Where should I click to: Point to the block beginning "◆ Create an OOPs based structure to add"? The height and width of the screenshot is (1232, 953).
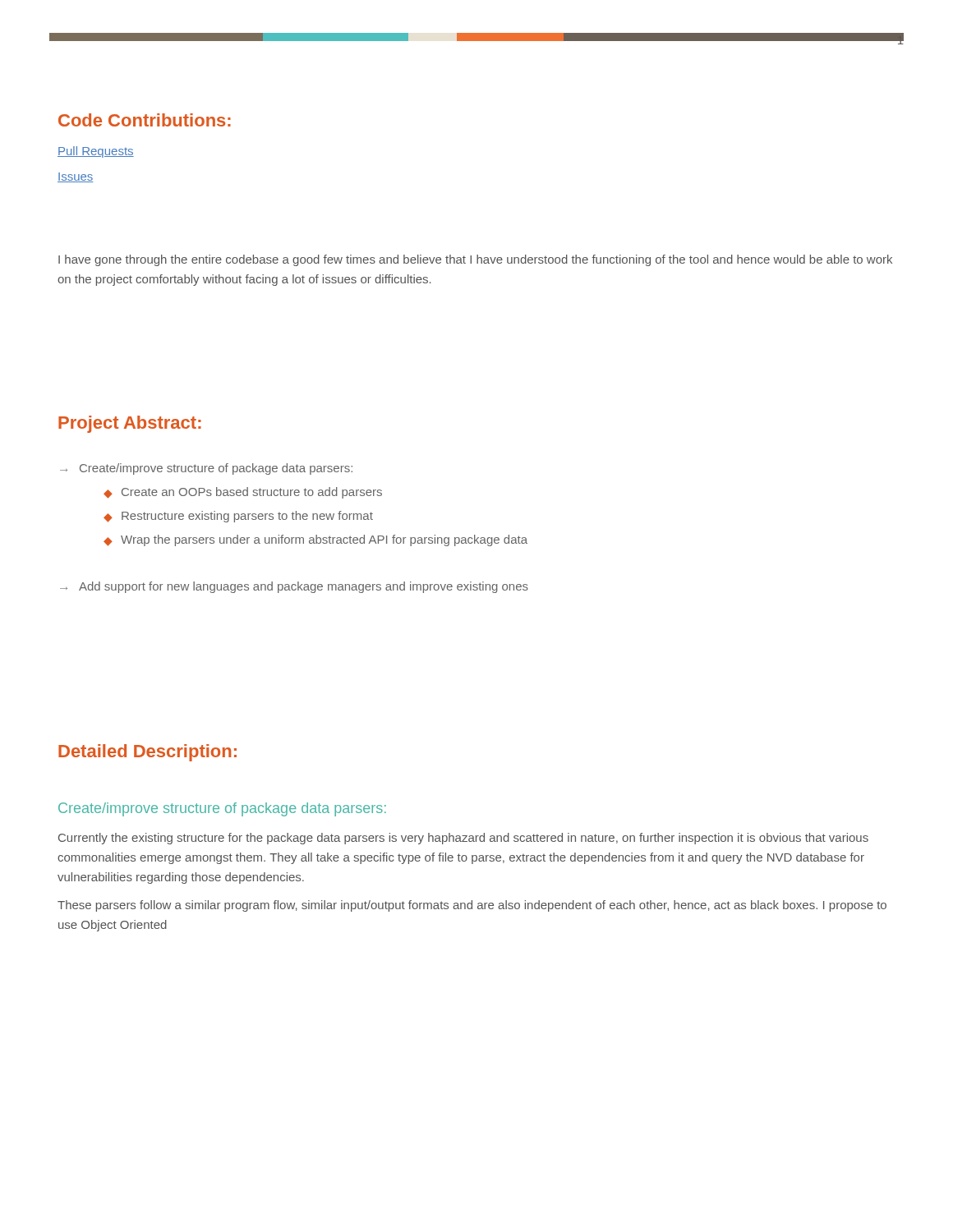(243, 492)
